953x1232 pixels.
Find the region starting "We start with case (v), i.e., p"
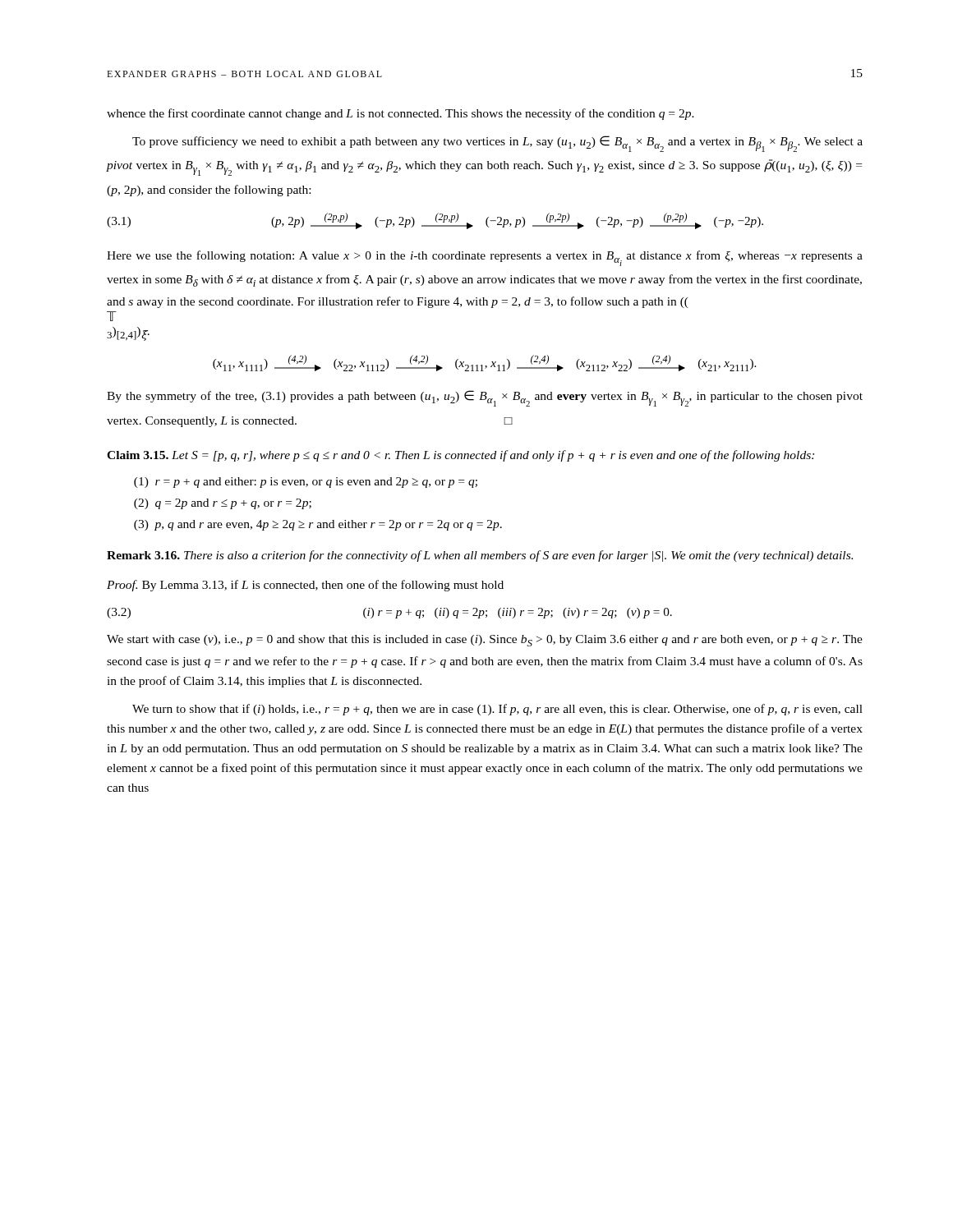[485, 660]
